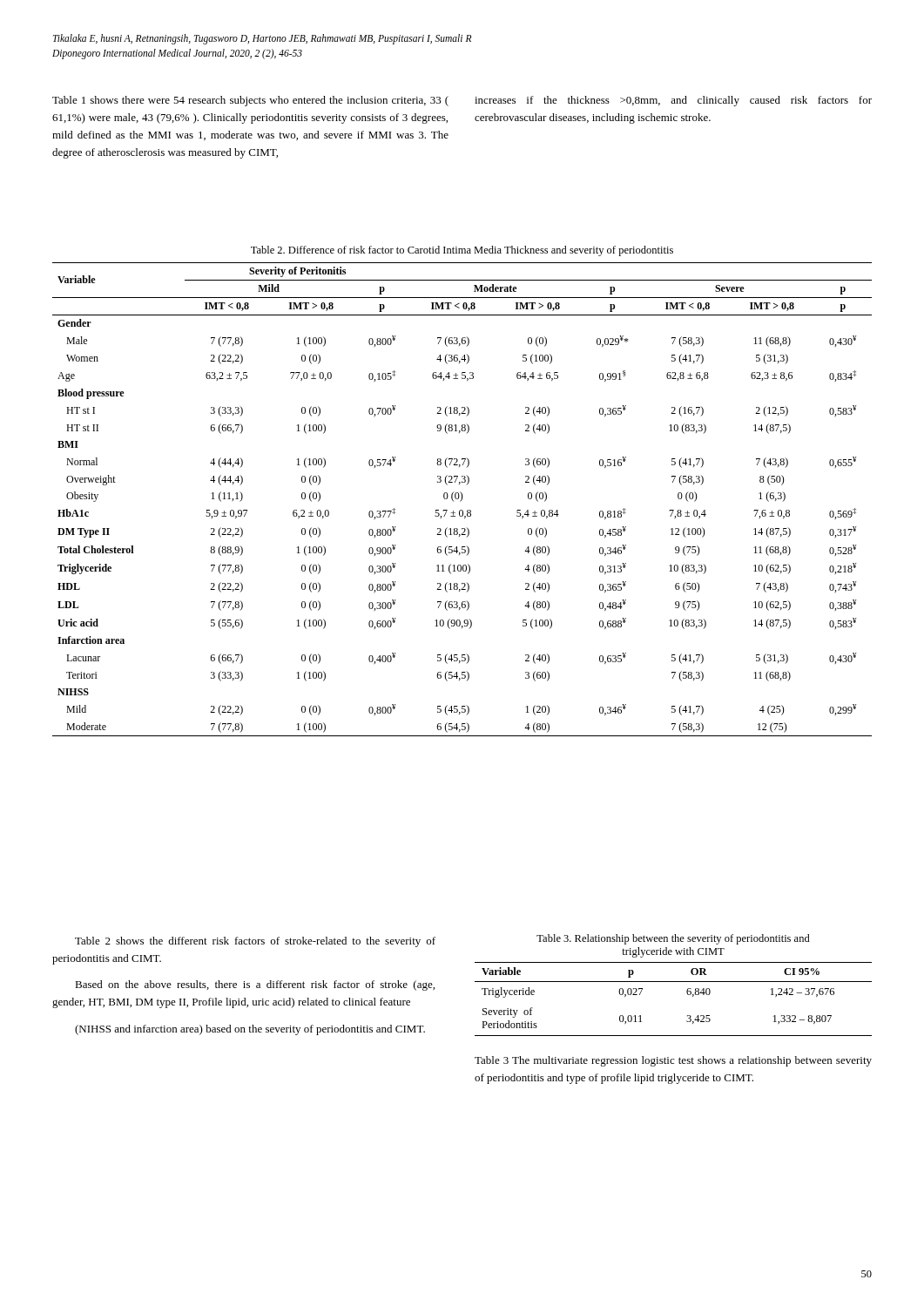
Task: Locate the text block that reads "increases if the thickness >0,8mm,"
Action: (x=673, y=109)
